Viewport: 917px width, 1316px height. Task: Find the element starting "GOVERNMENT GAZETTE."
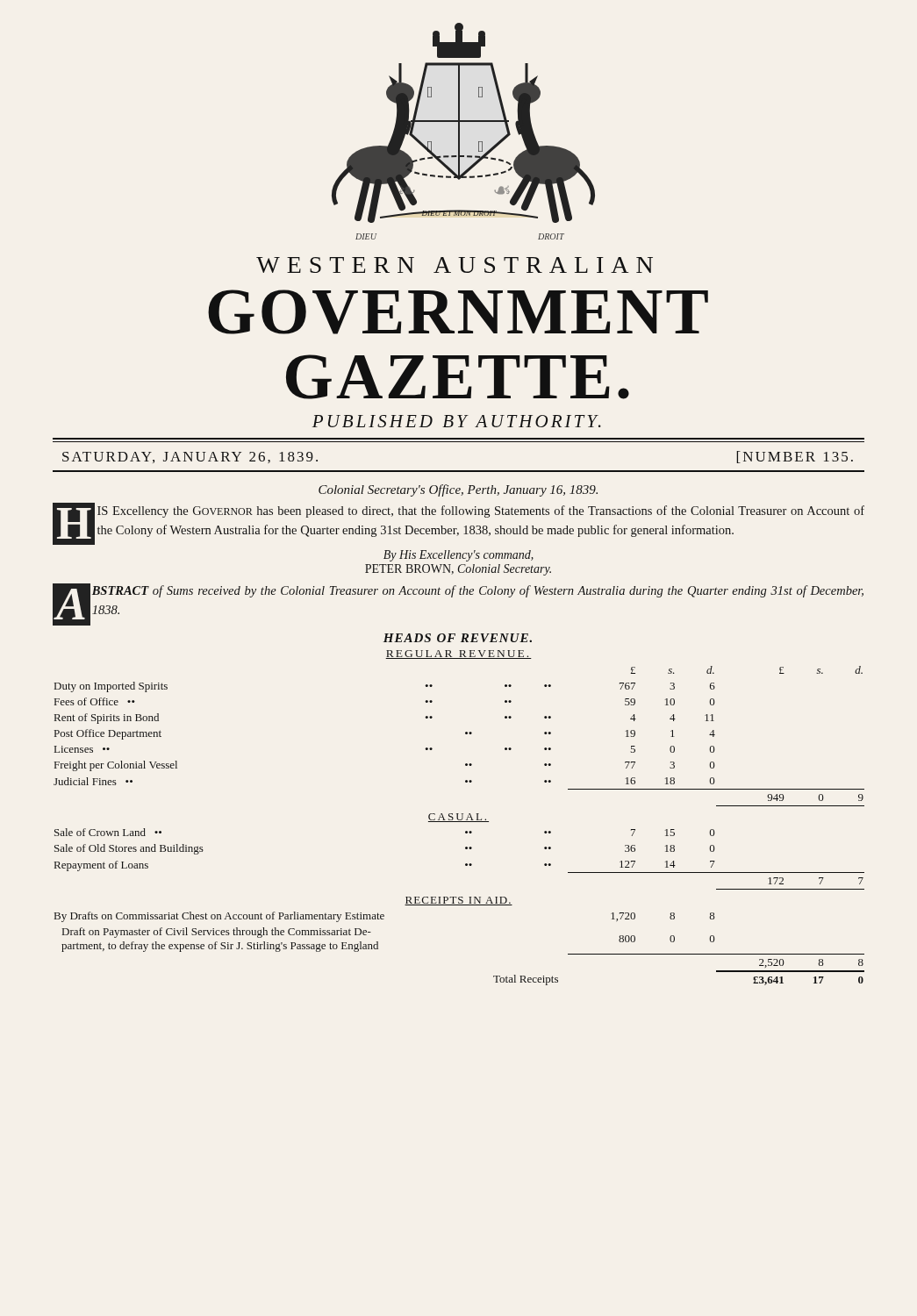[x=458, y=344]
